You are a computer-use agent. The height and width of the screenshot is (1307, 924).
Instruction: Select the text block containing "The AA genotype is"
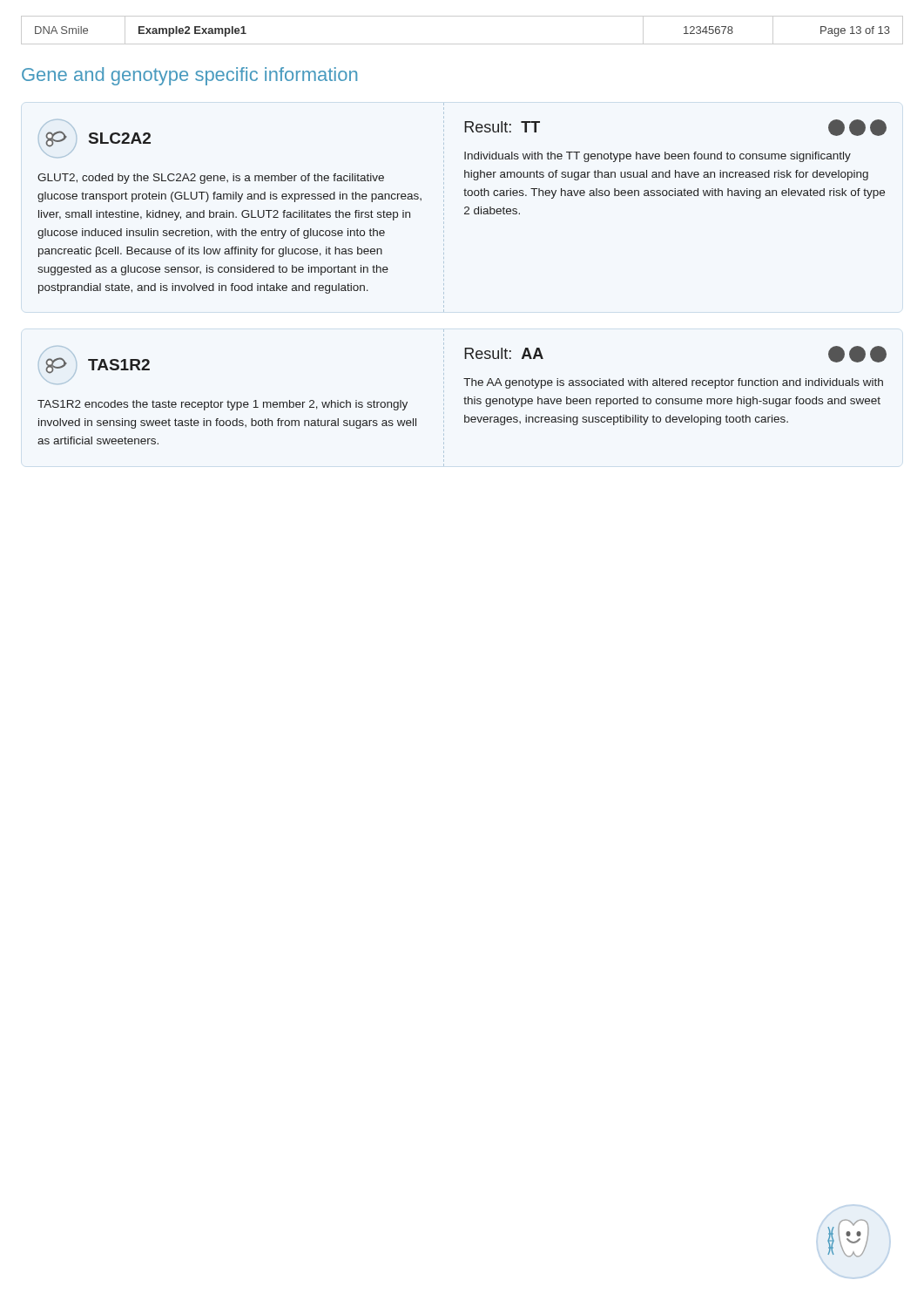pyautogui.click(x=674, y=401)
